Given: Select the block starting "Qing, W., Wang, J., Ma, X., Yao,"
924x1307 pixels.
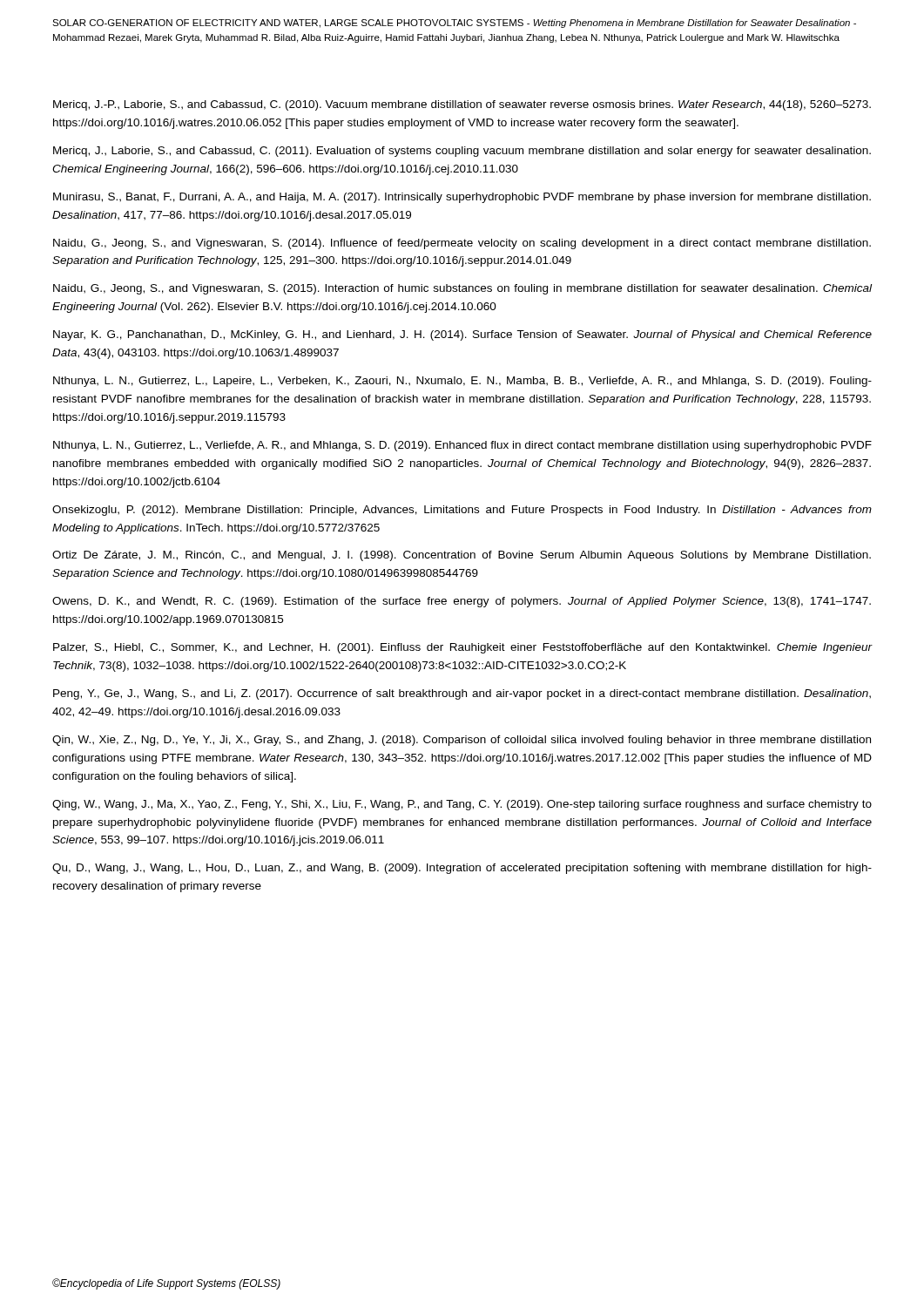Looking at the screenshot, I should pos(462,822).
